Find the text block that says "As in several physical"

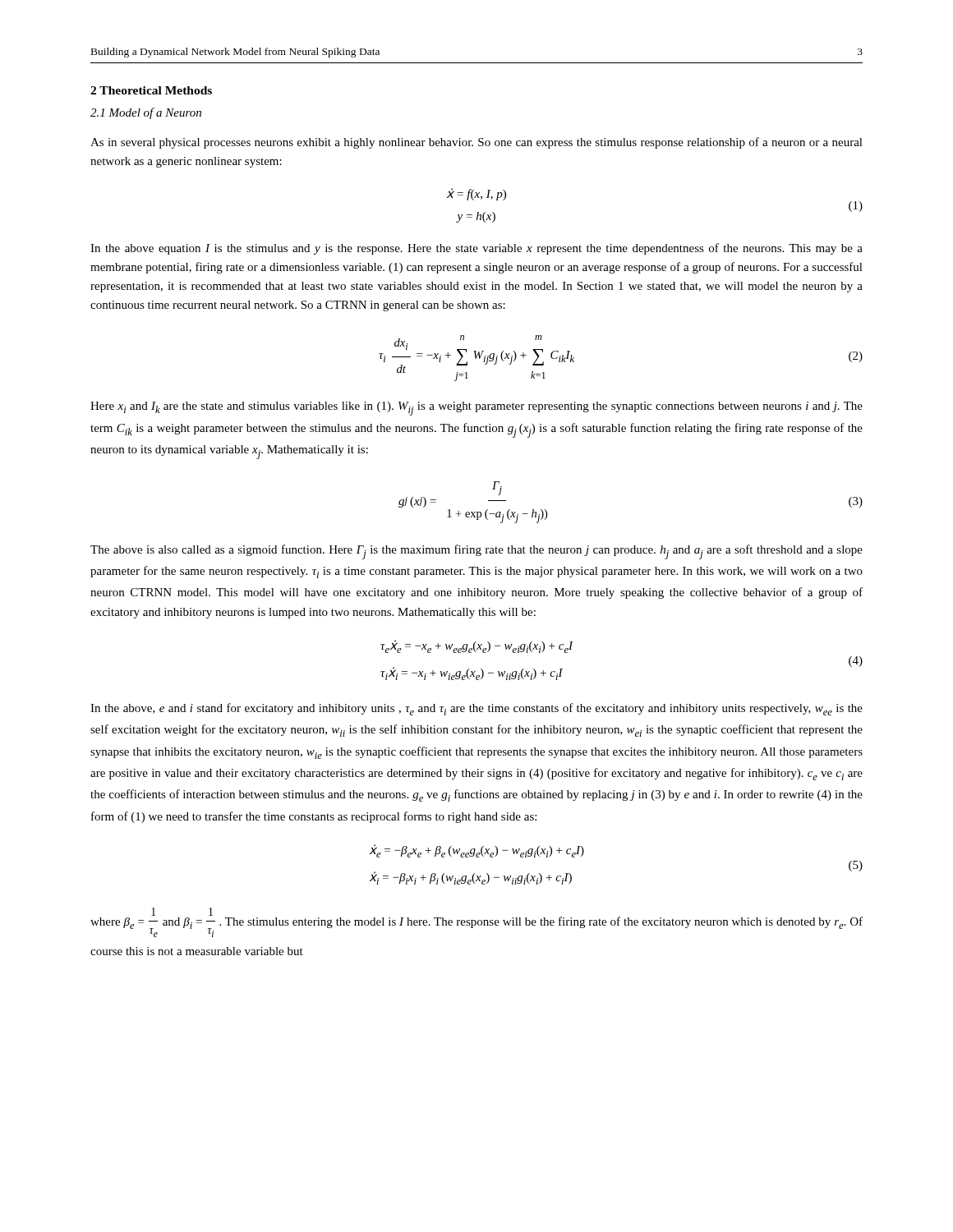coord(476,152)
